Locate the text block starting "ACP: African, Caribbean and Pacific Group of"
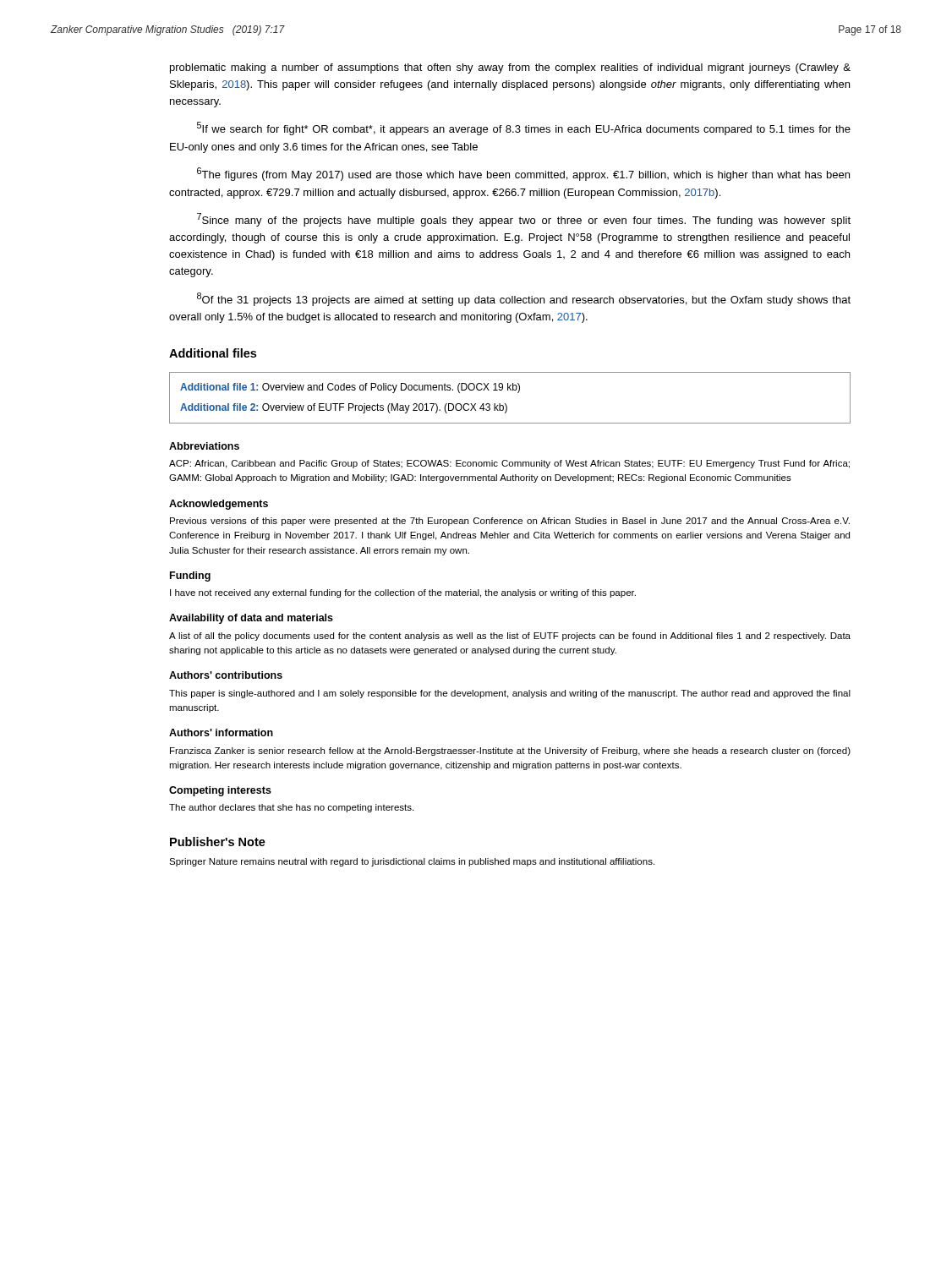 [510, 471]
